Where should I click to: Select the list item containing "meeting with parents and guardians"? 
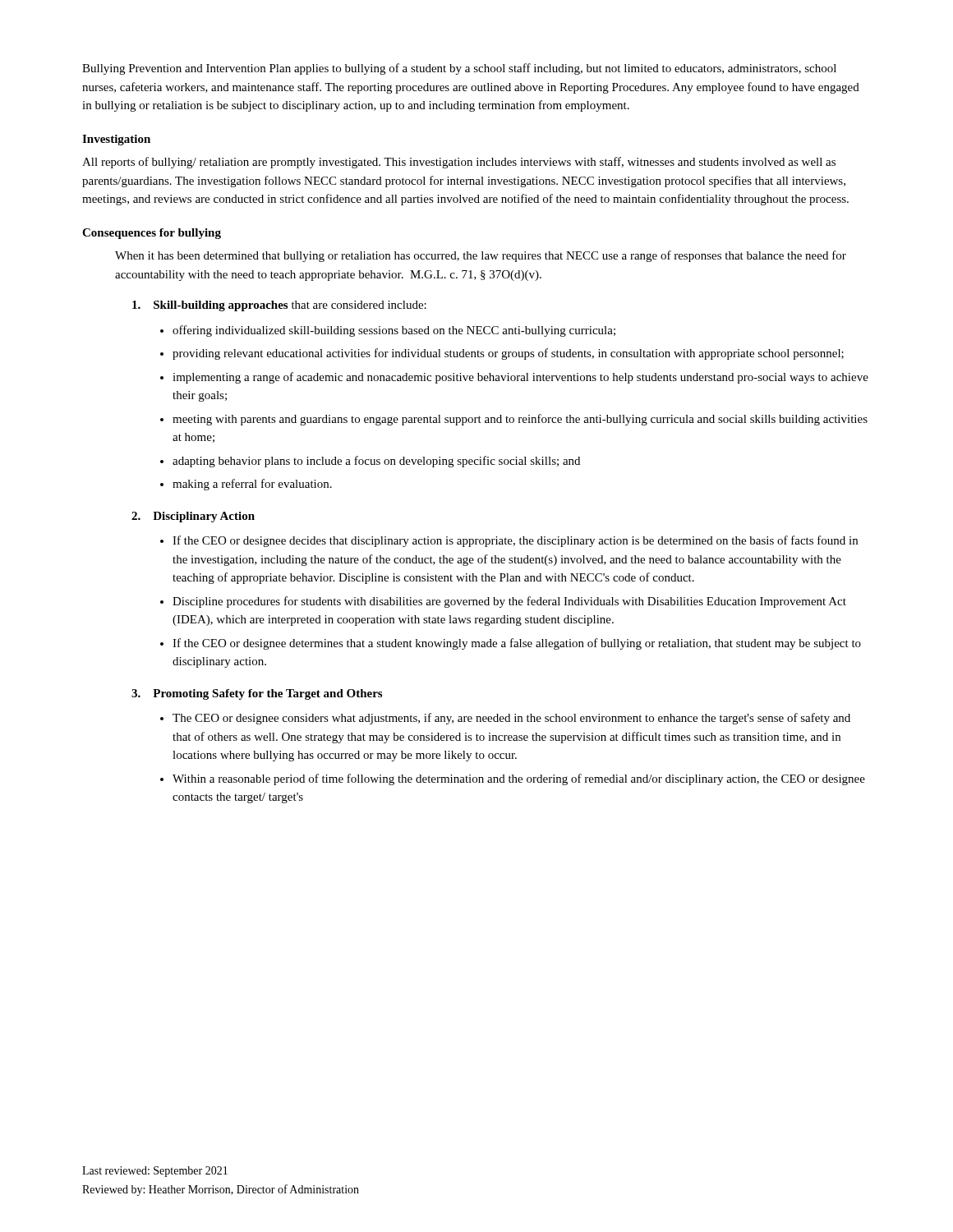pyautogui.click(x=520, y=428)
